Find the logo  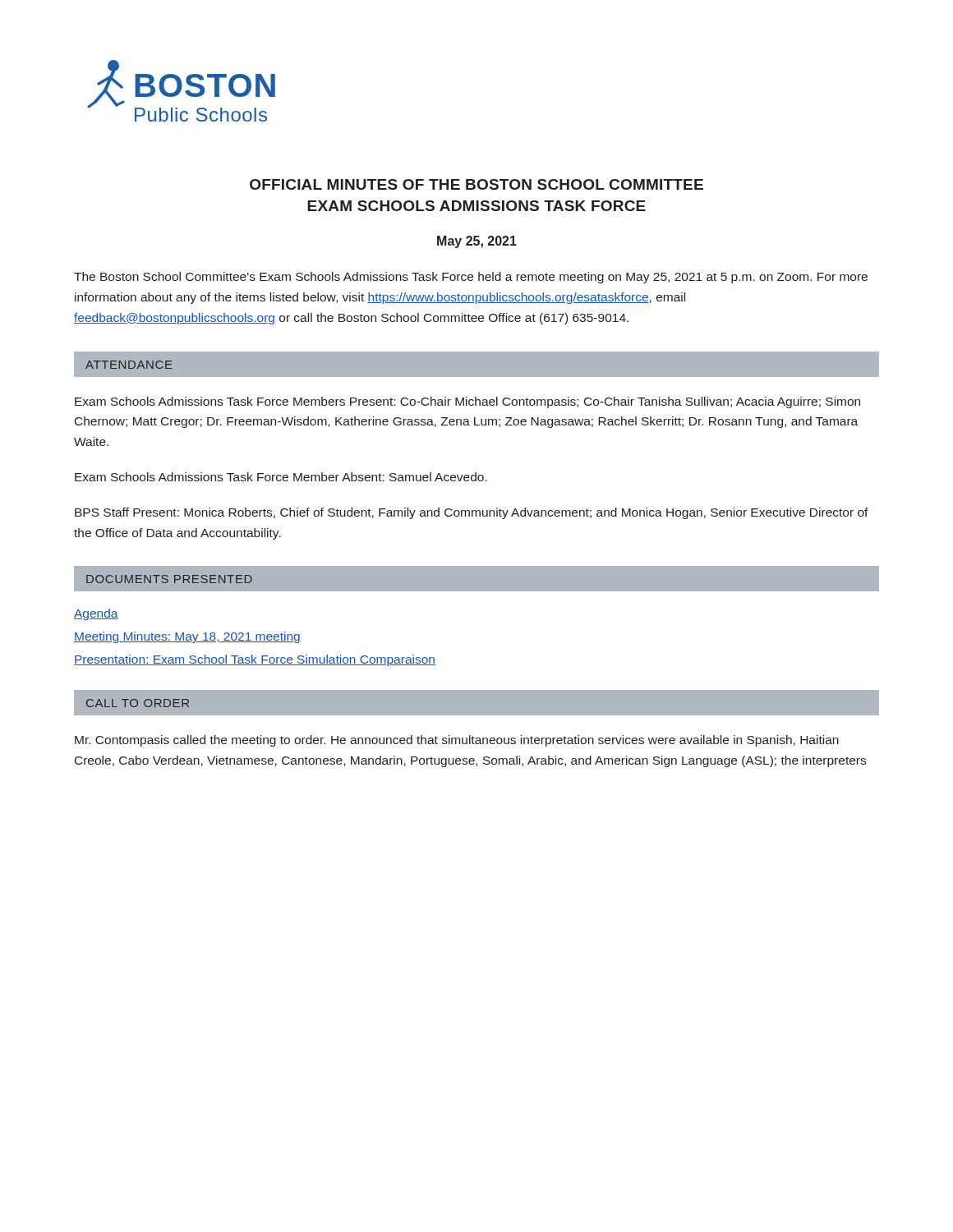[x=476, y=96]
